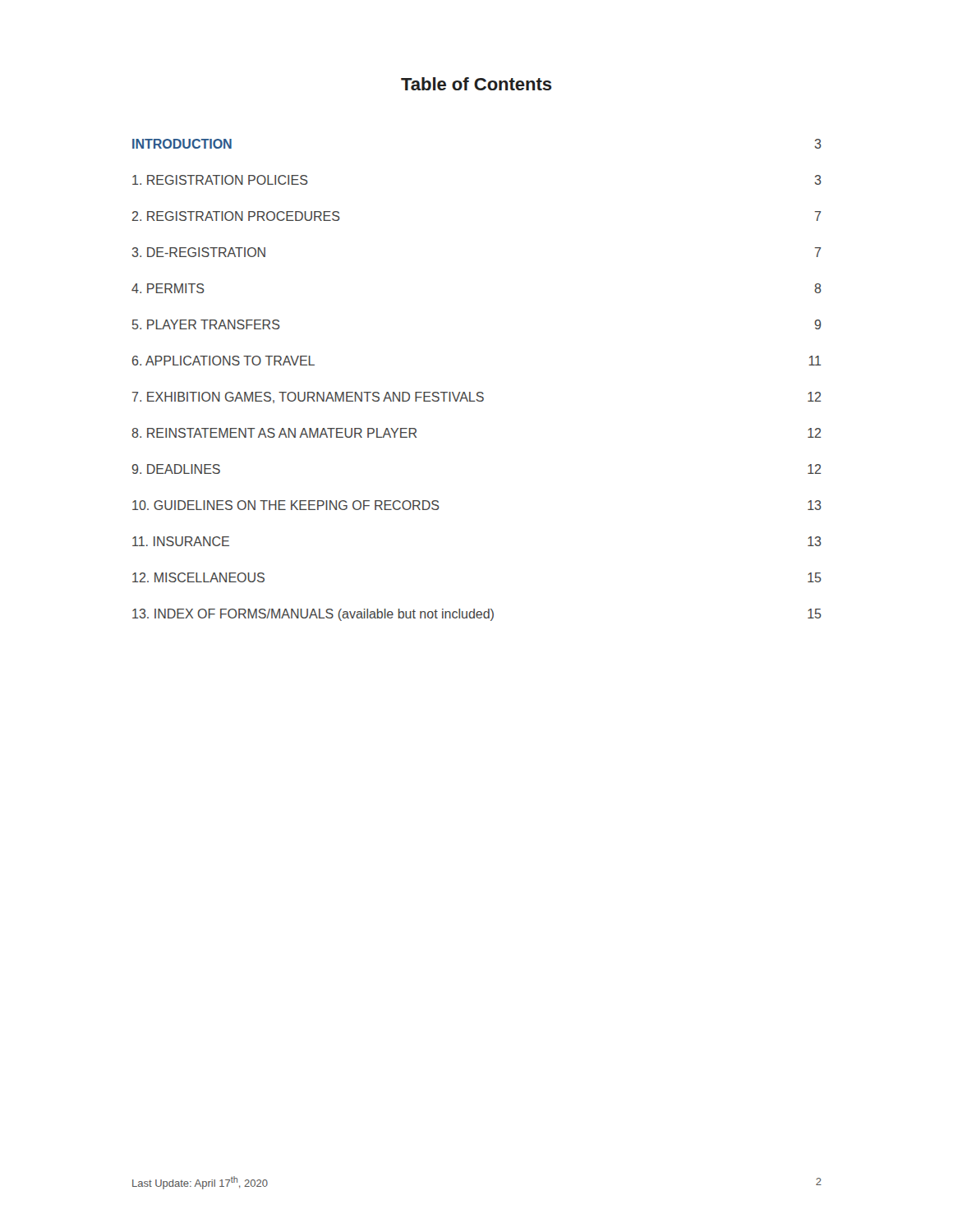953x1232 pixels.
Task: Locate the text block starting "2. REGISTRATION PROCEDURES 7"
Action: (x=239, y=216)
